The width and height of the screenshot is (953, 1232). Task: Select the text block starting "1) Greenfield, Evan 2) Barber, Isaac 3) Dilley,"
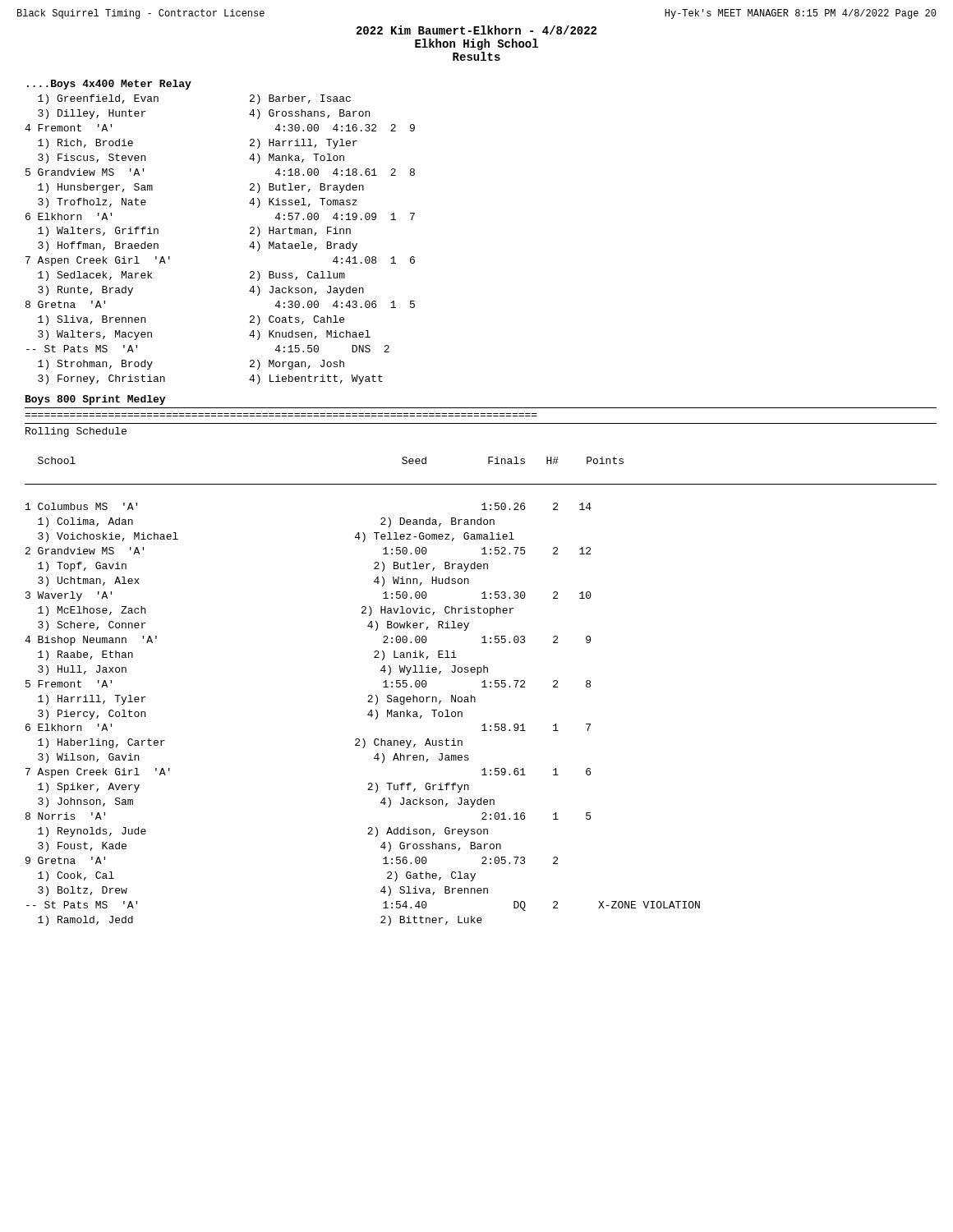(x=98, y=99)
